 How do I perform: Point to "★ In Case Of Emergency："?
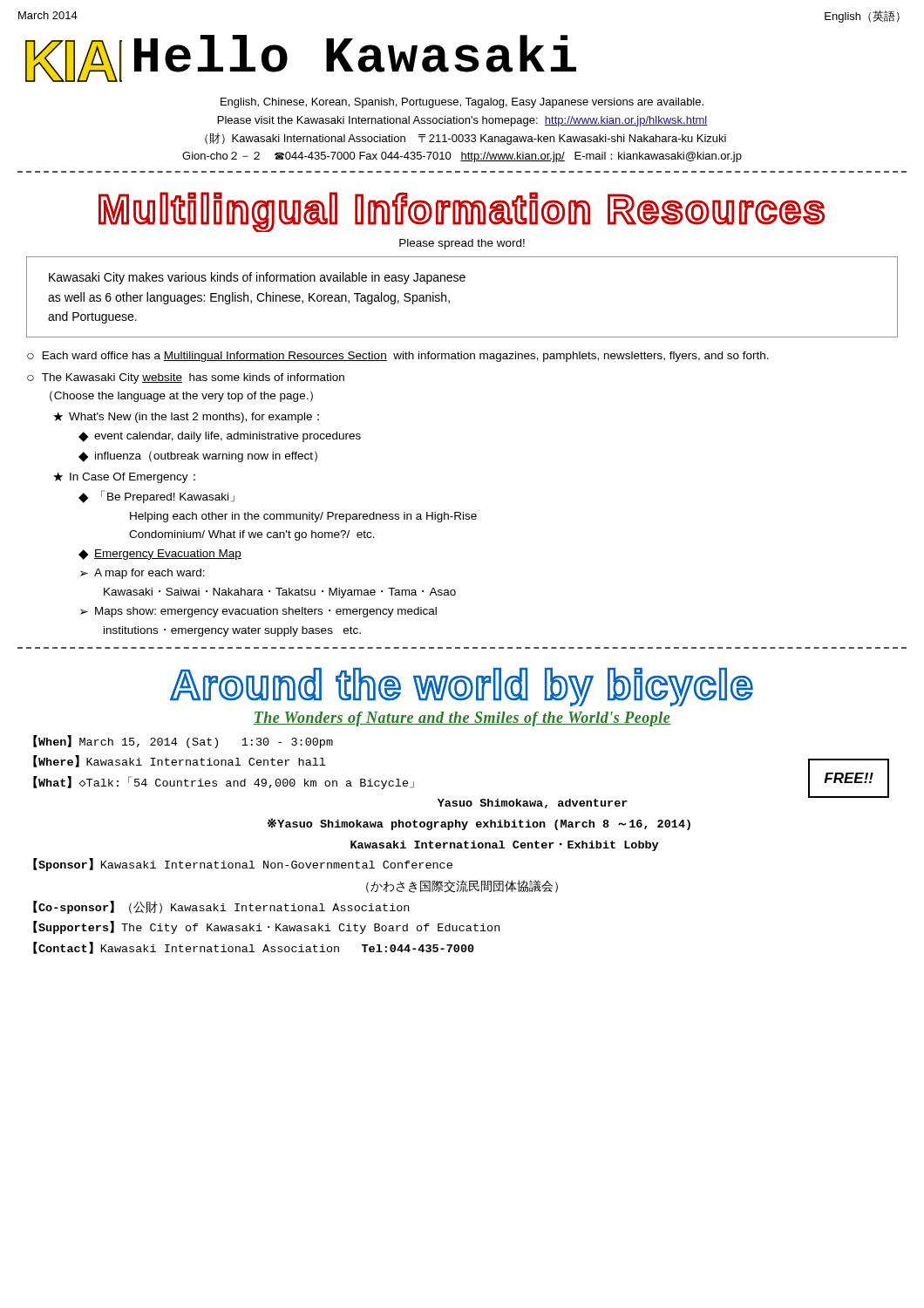pyautogui.click(x=126, y=478)
